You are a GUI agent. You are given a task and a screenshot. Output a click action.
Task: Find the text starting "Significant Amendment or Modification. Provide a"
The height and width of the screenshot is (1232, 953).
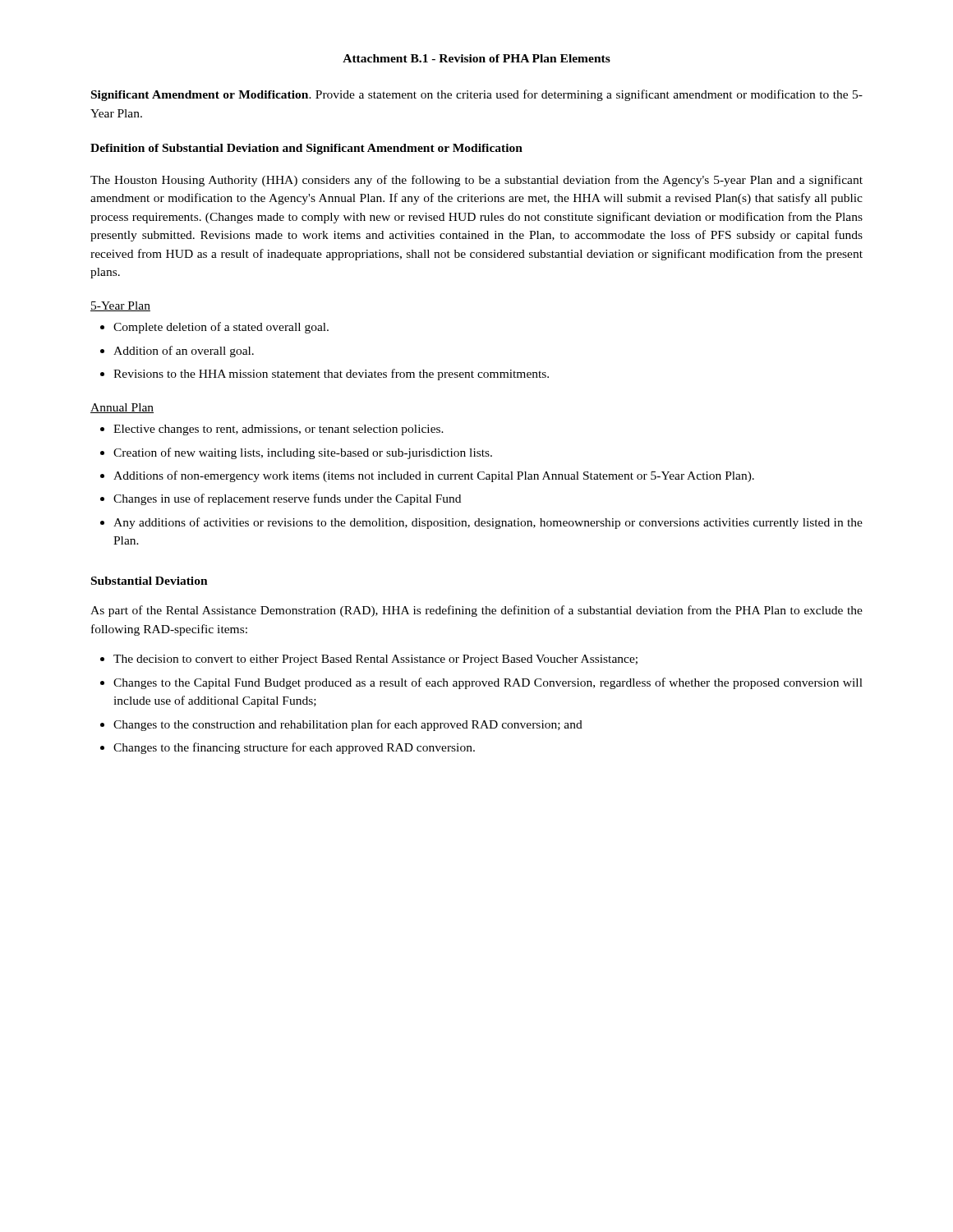pos(476,104)
